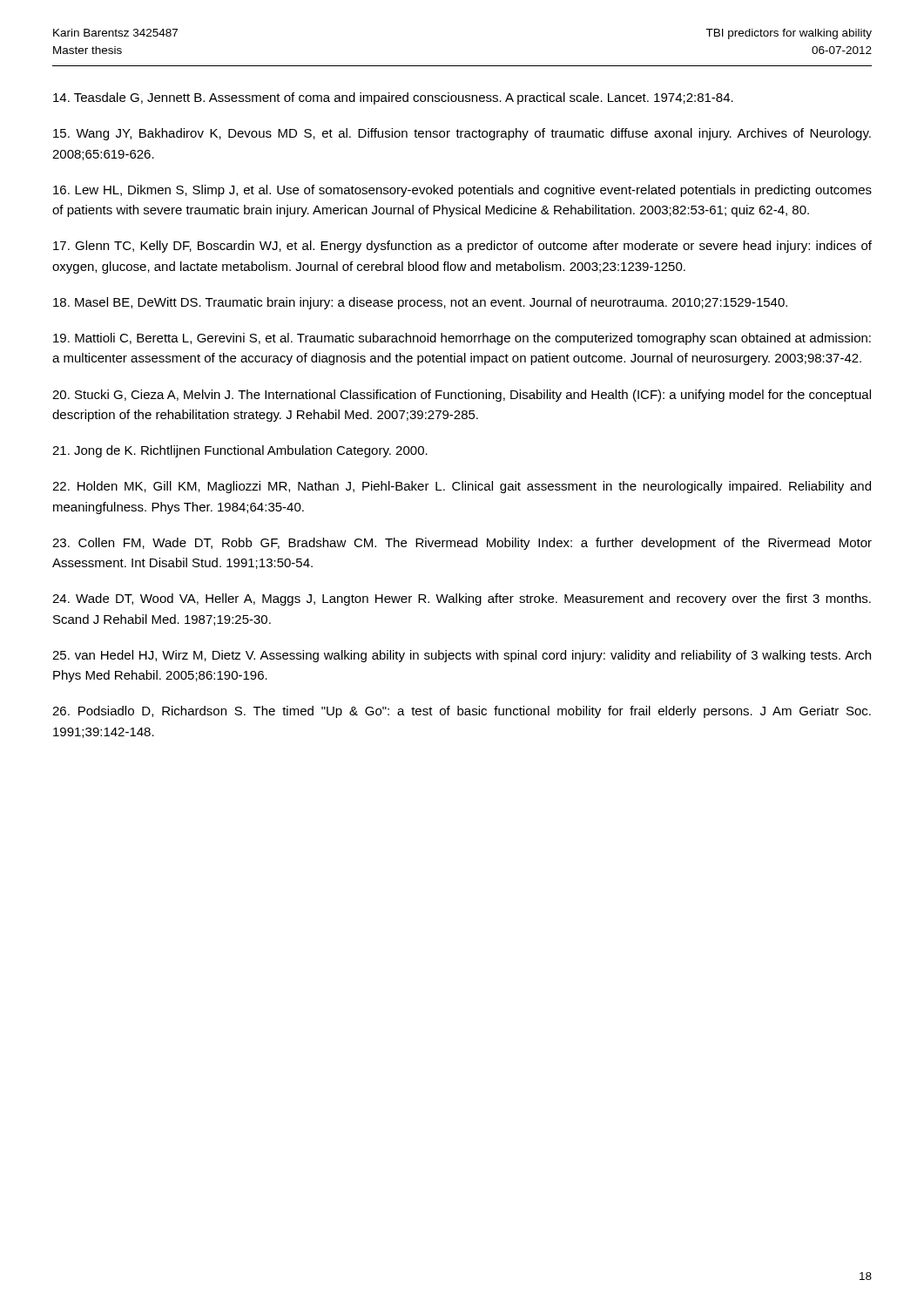Find the list item that says "22. Holden MK,"
Viewport: 924px width, 1307px height.
coord(462,496)
